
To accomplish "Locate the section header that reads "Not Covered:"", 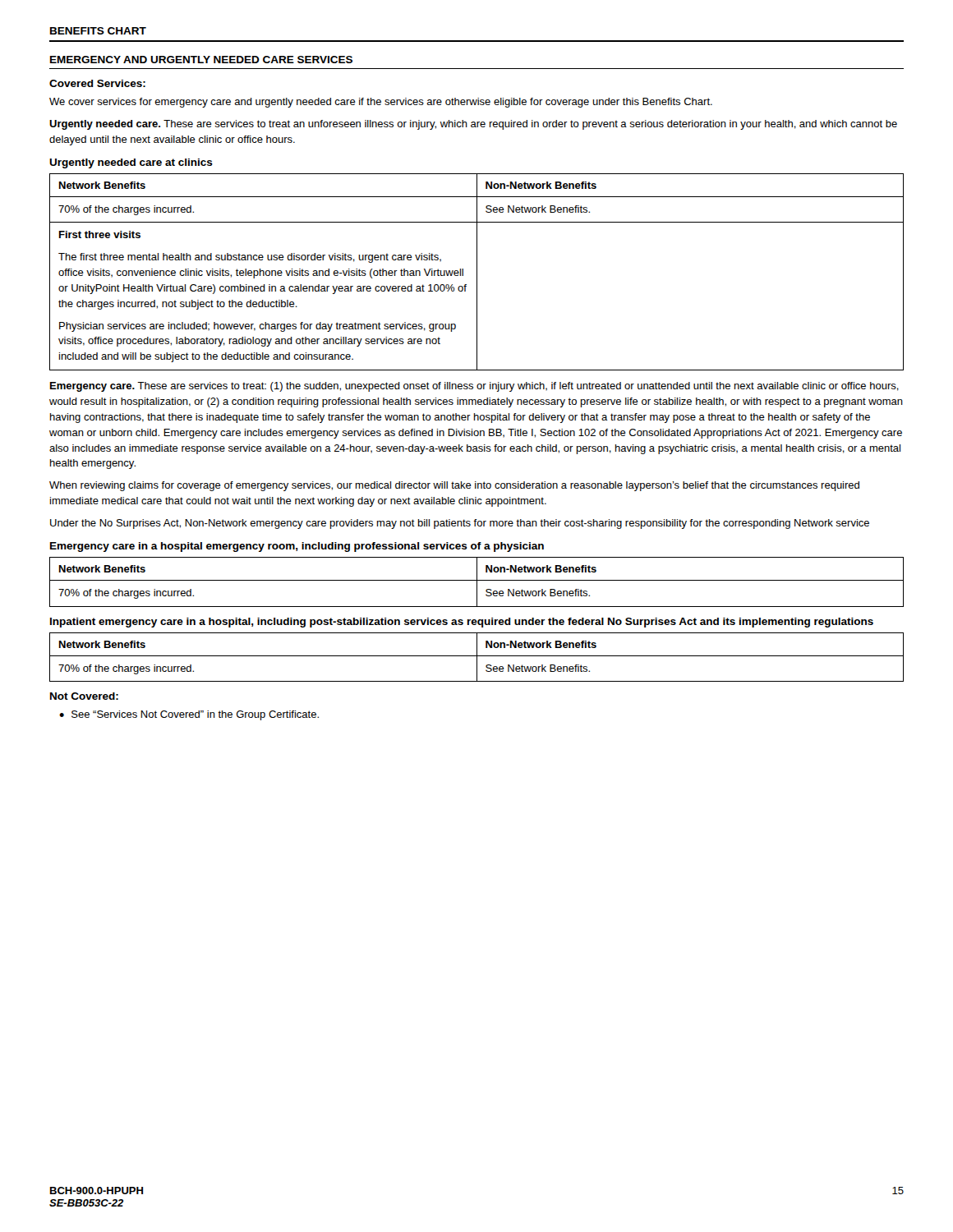I will pos(84,696).
